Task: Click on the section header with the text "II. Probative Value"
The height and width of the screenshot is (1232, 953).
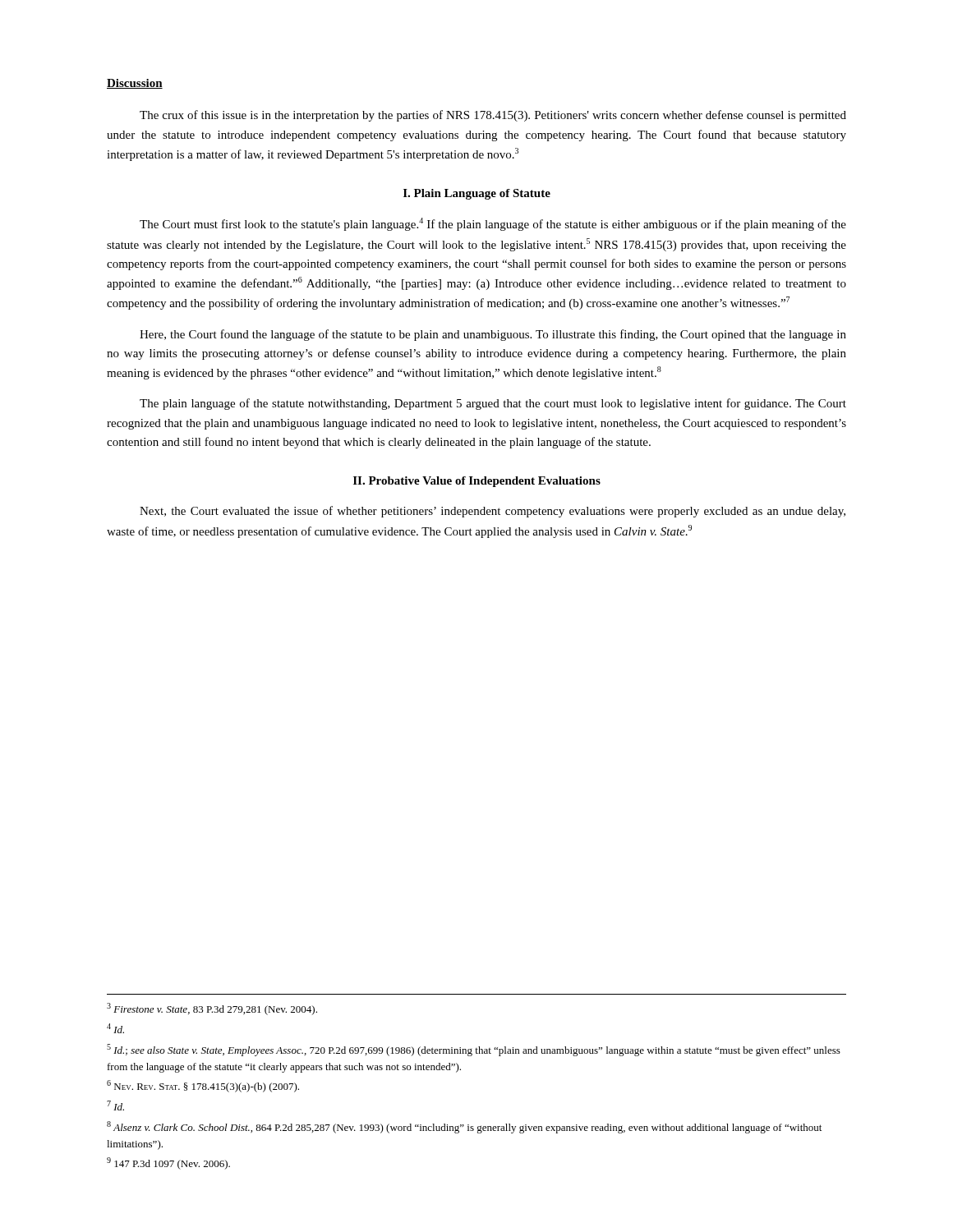Action: click(x=476, y=480)
